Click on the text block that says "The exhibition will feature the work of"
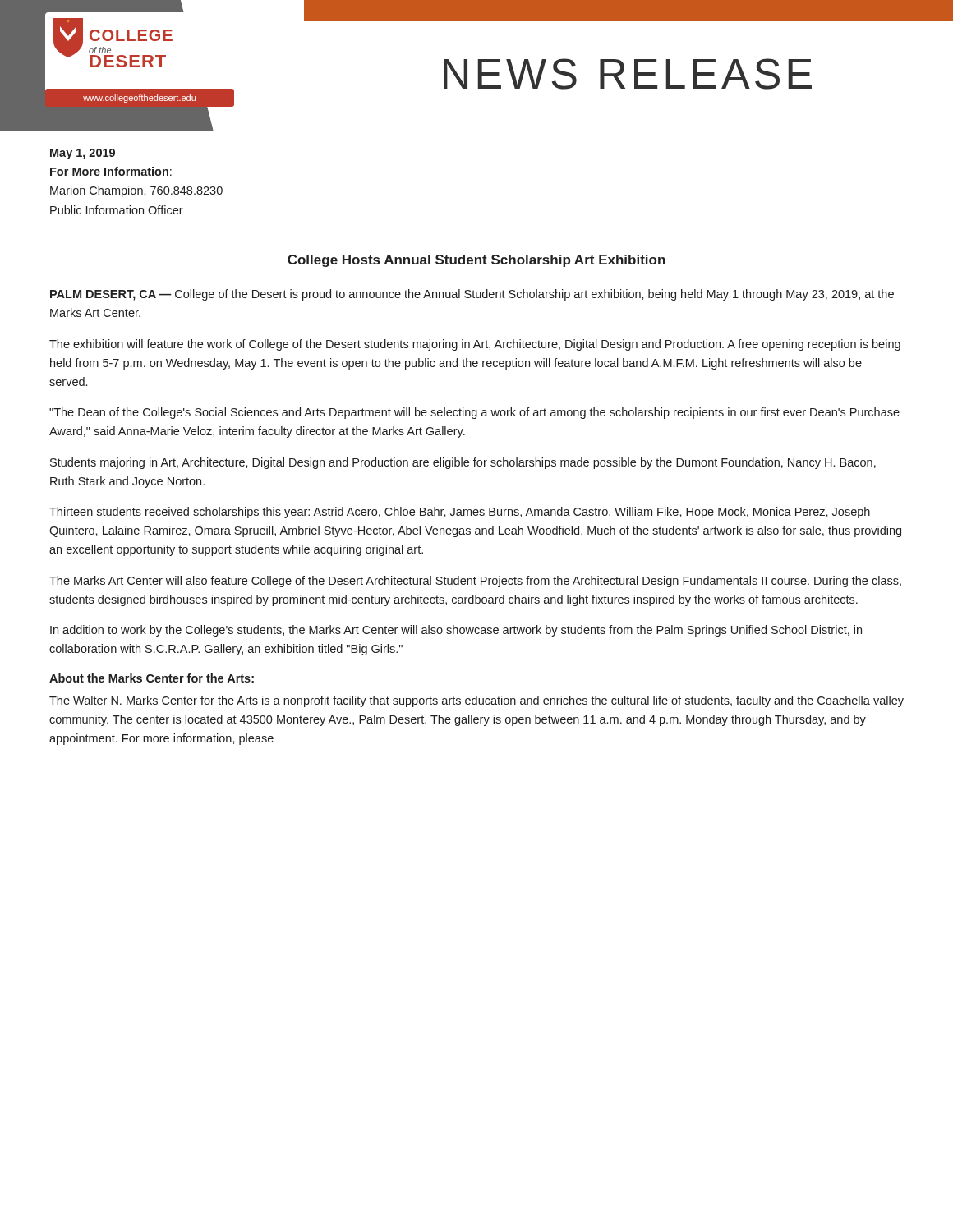Viewport: 953px width, 1232px height. pyautogui.click(x=475, y=363)
